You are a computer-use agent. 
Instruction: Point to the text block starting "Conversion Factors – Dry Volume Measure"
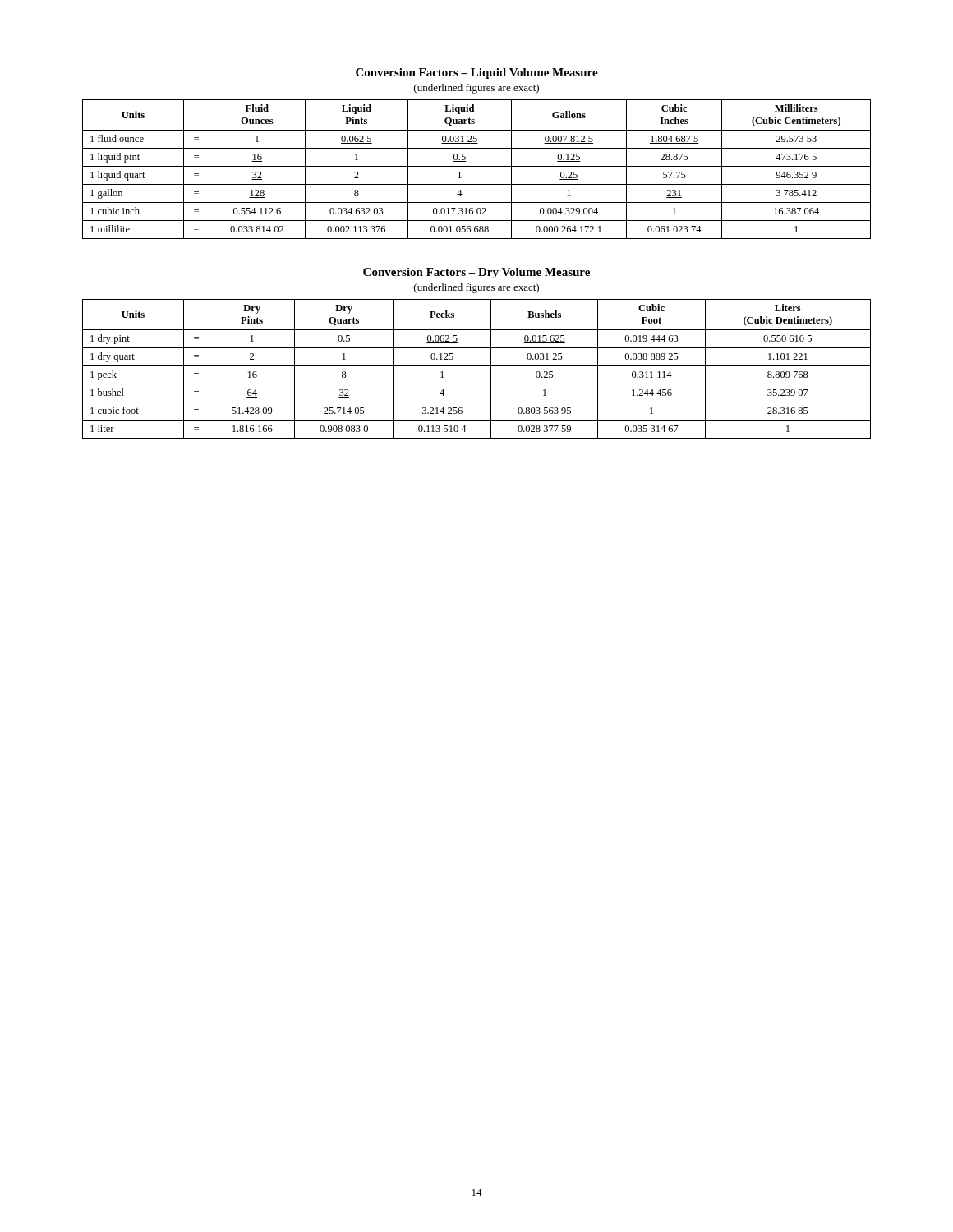click(476, 272)
